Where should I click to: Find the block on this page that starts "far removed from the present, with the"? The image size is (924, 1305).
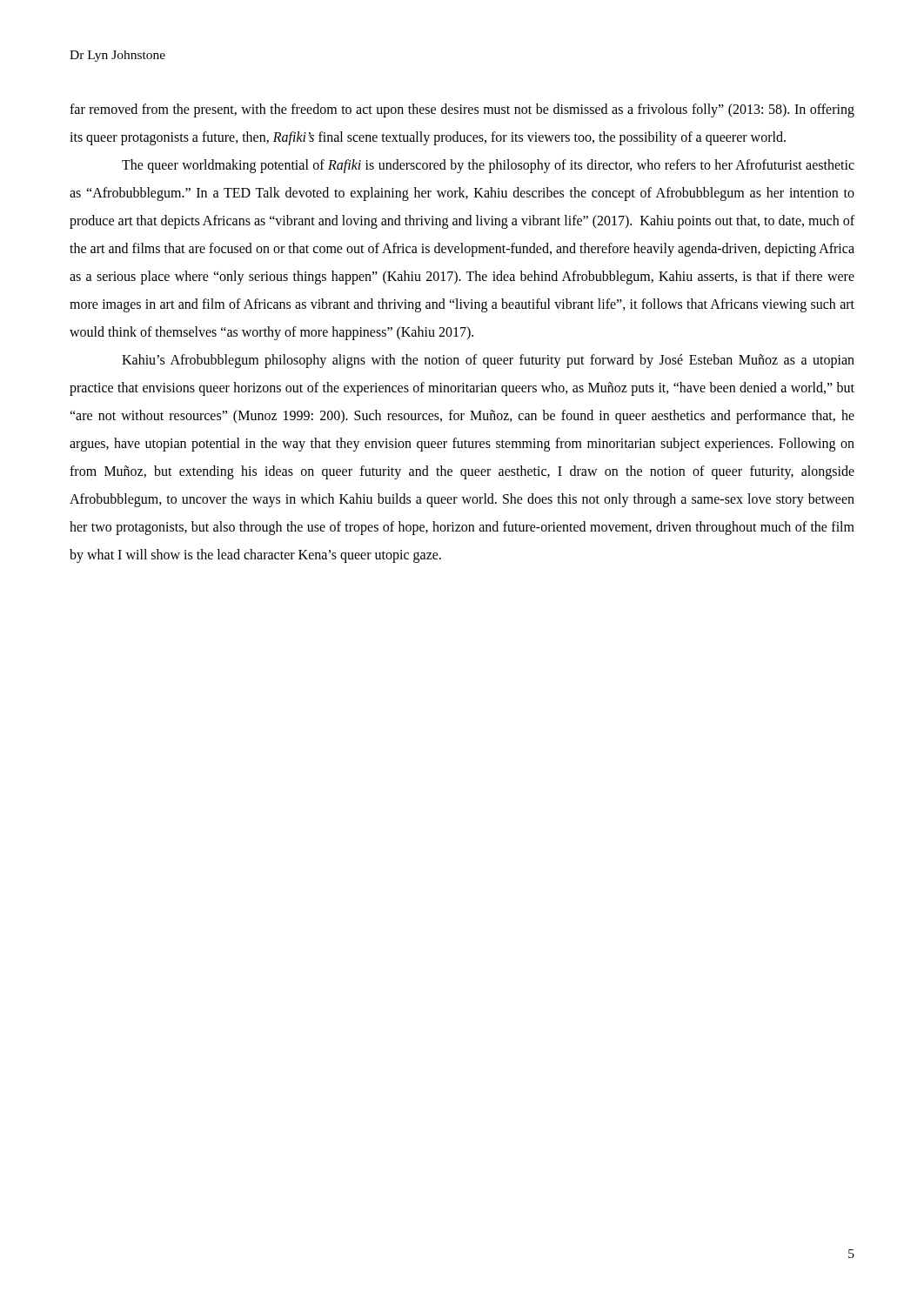pos(462,332)
